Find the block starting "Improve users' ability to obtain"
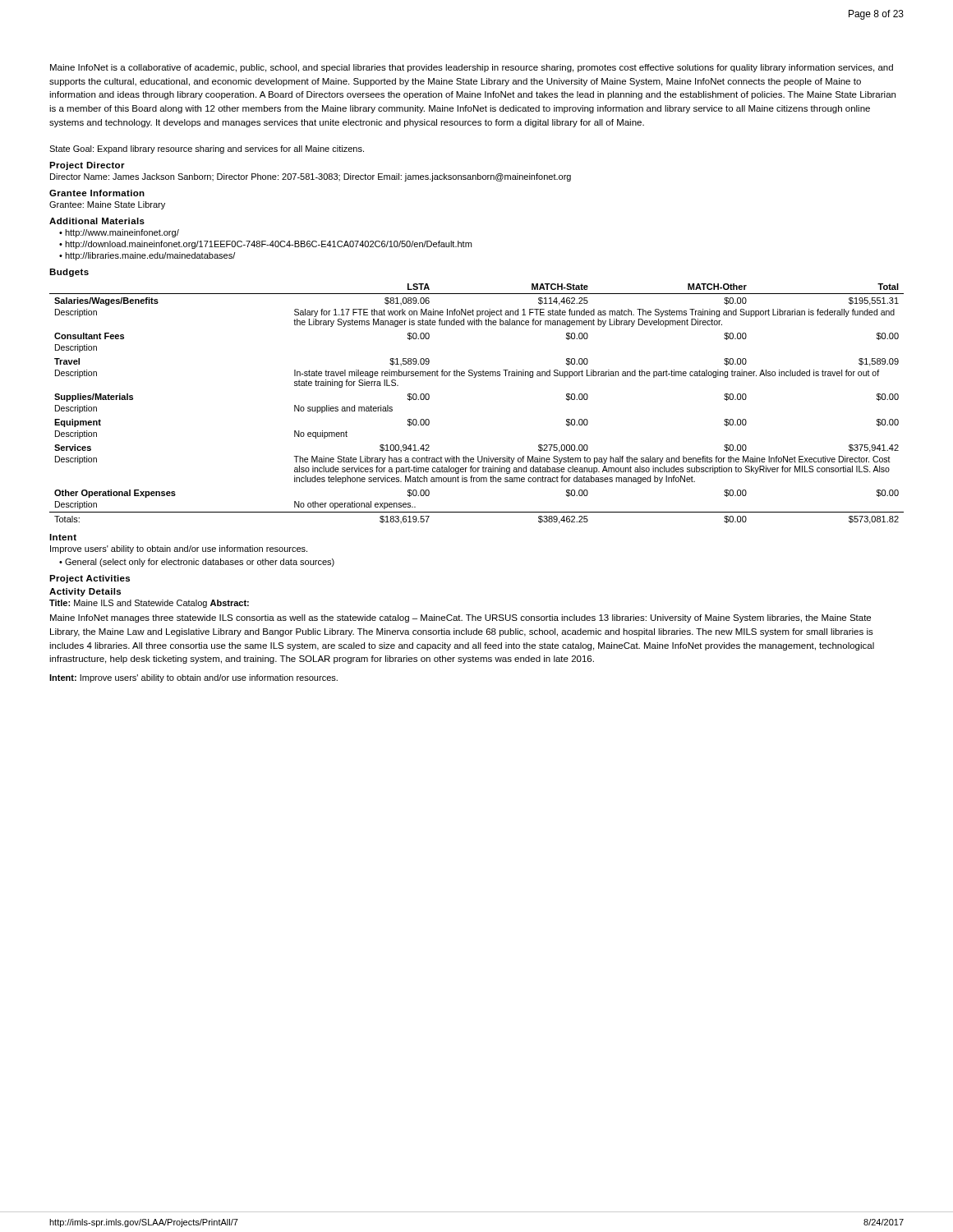This screenshot has width=953, height=1232. pos(179,549)
